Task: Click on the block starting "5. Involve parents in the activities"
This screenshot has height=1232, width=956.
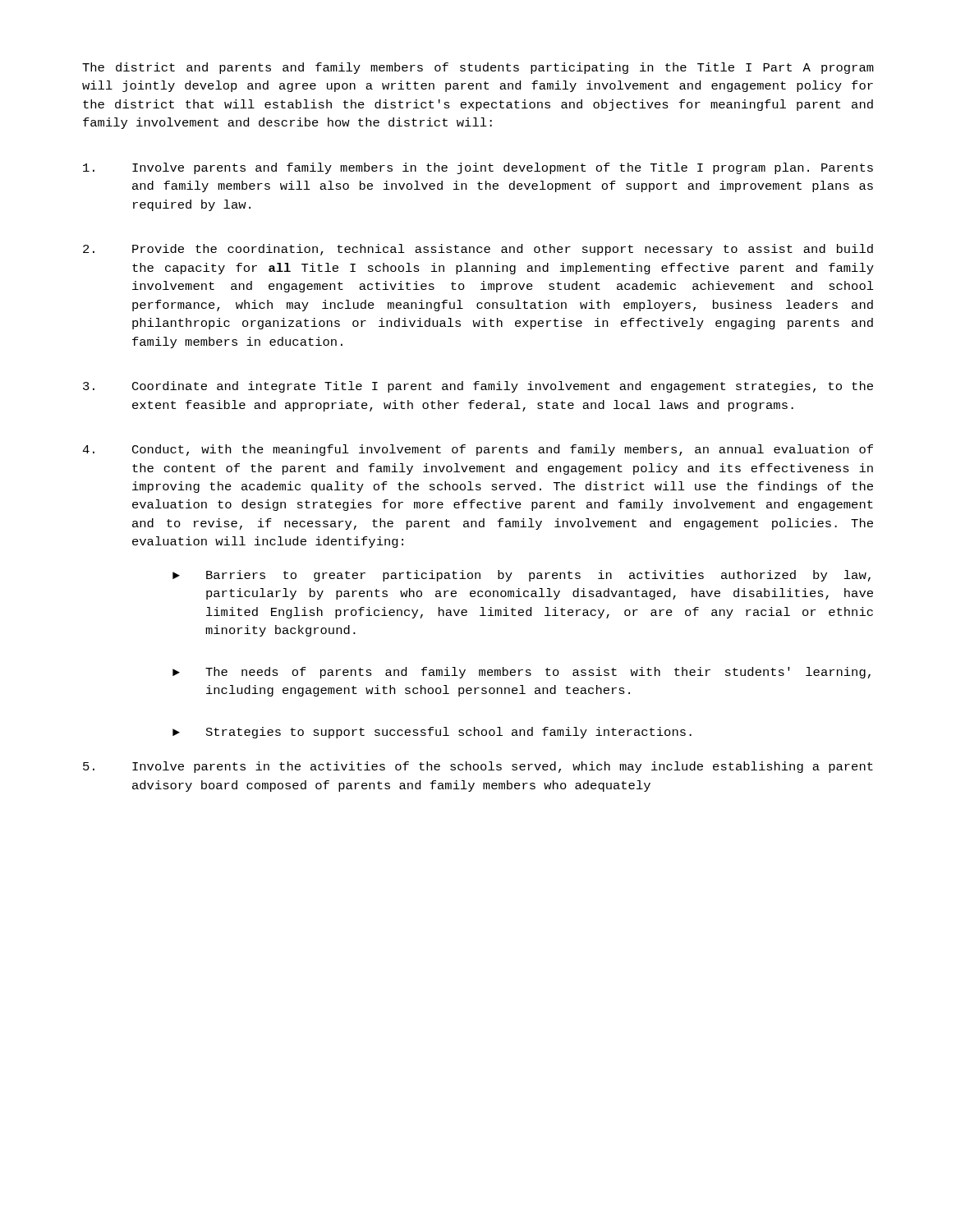Action: point(478,777)
